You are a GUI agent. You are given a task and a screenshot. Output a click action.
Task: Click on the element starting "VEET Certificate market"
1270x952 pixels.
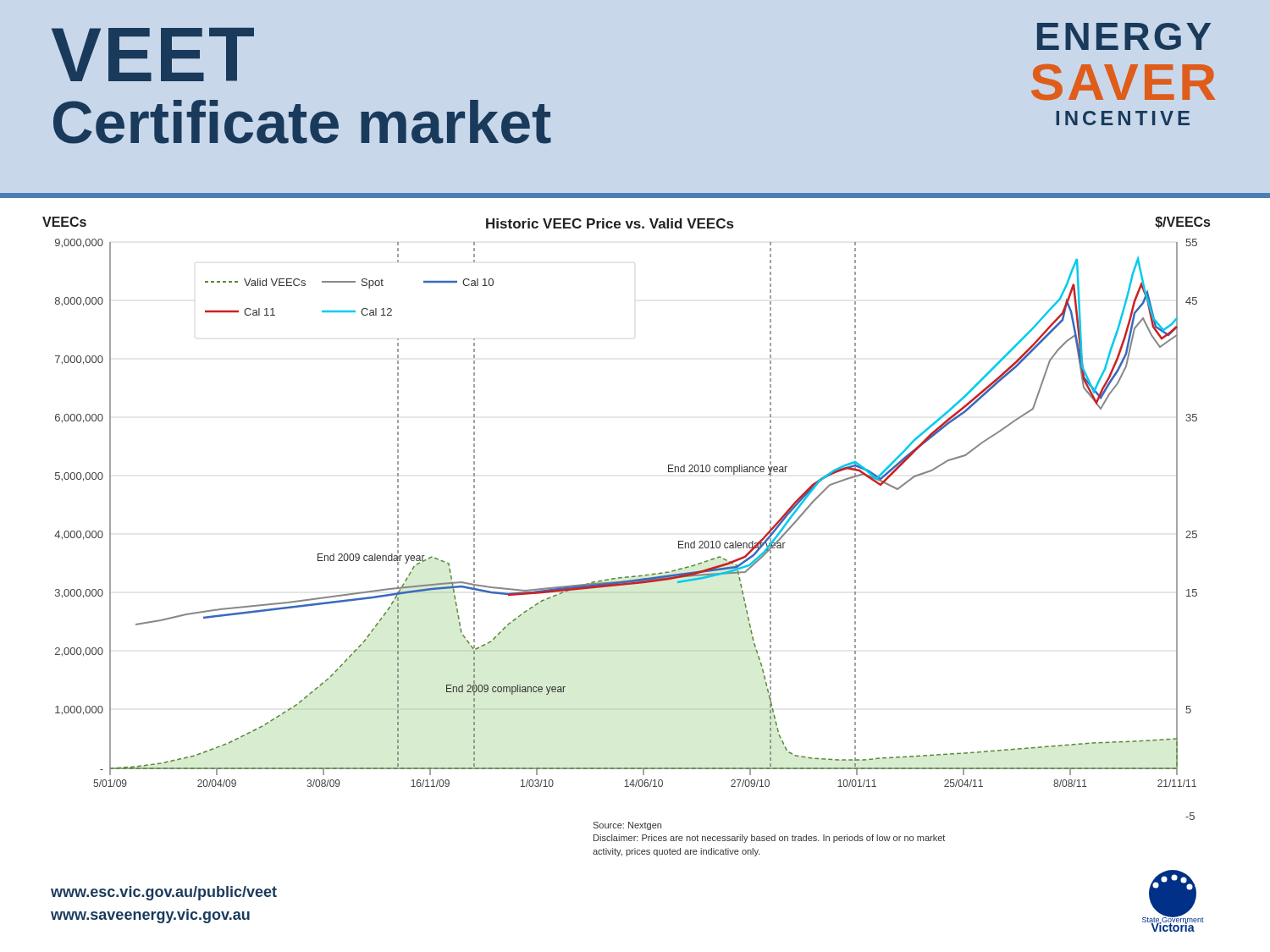coord(301,85)
